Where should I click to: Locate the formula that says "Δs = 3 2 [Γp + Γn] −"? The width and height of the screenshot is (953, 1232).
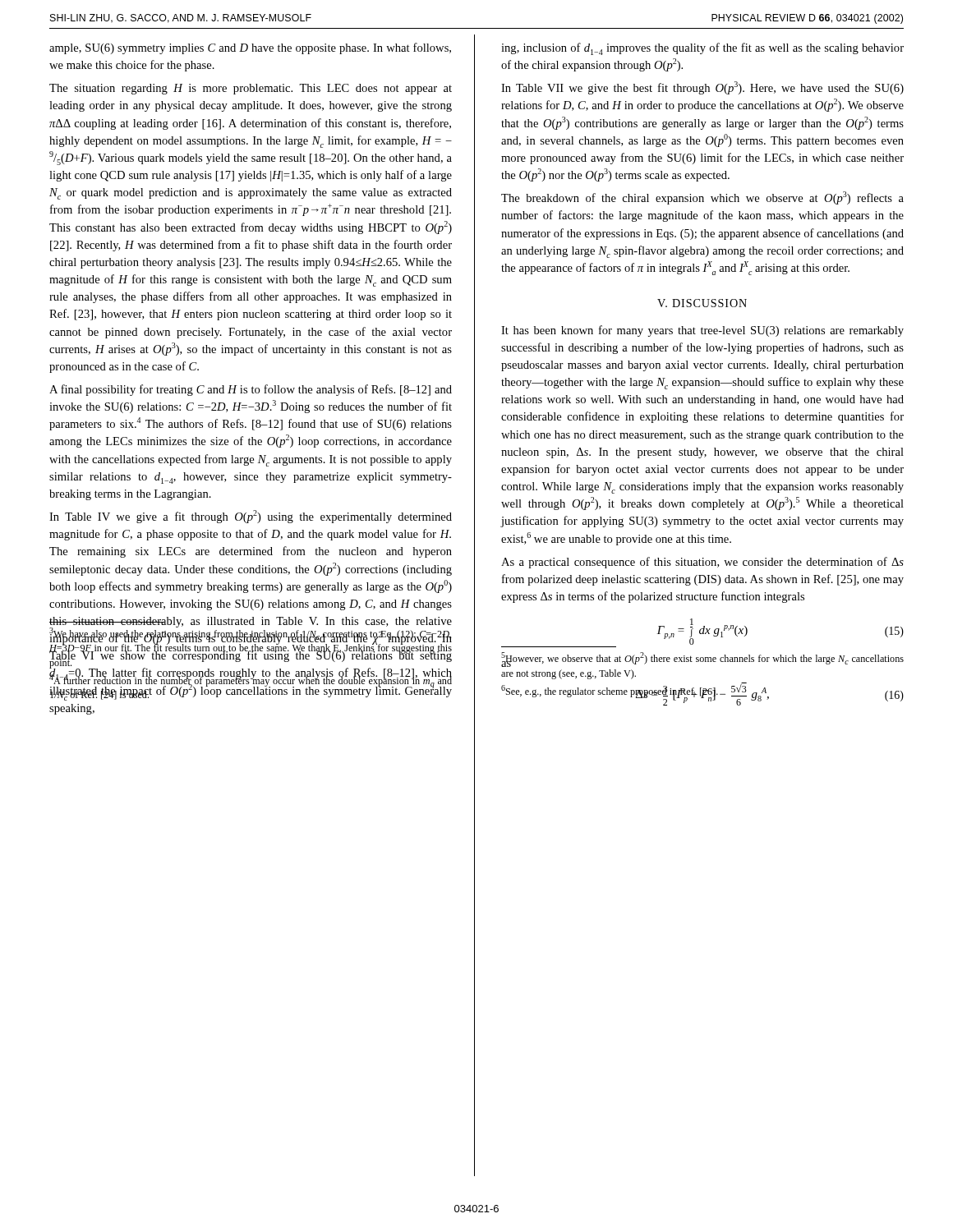(x=769, y=696)
